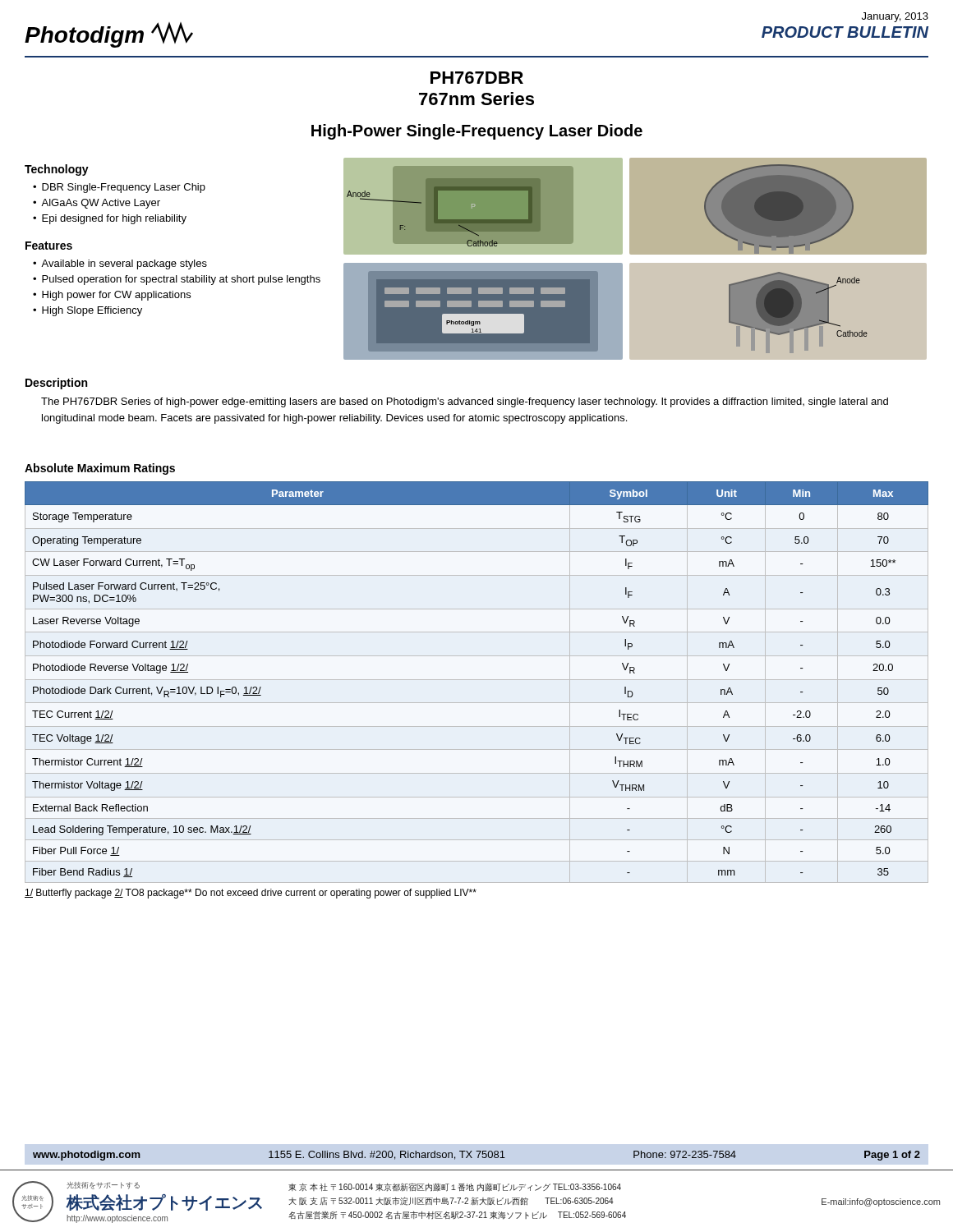The height and width of the screenshot is (1232, 953).
Task: Find the photo
Action: pyautogui.click(x=636, y=260)
